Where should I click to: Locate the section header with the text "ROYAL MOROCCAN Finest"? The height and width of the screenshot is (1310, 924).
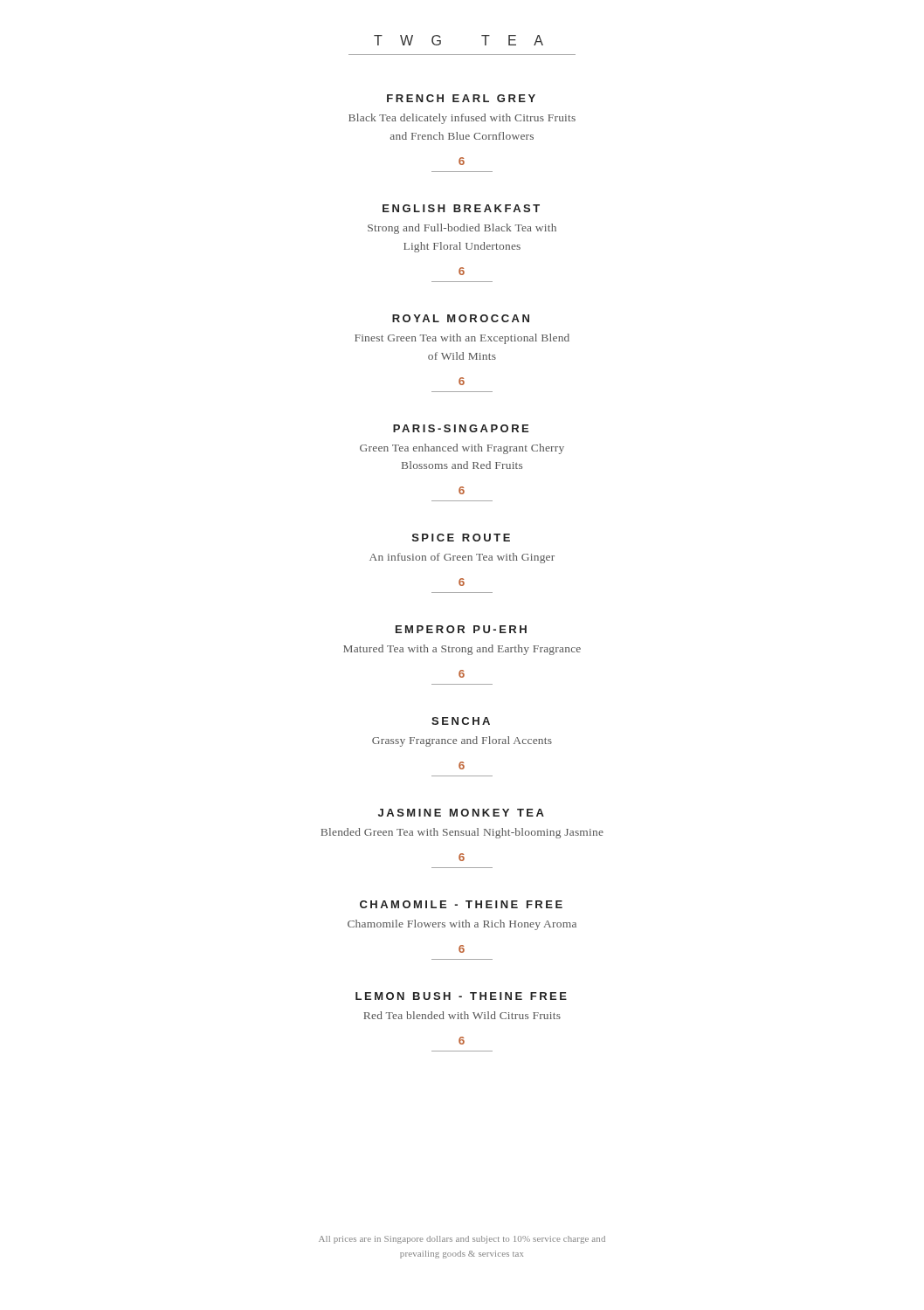point(462,352)
